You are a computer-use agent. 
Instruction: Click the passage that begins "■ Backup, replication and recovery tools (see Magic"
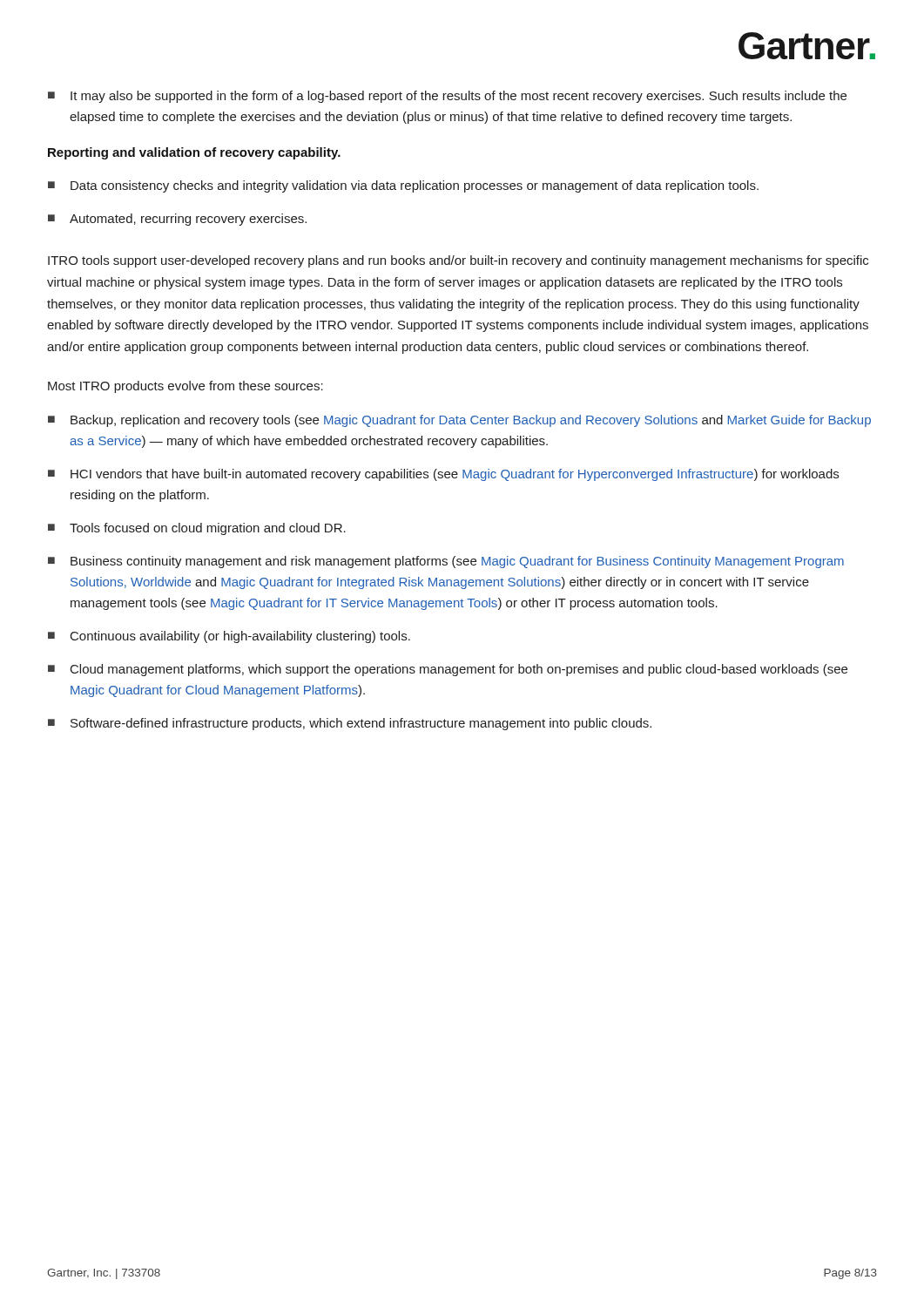(x=462, y=430)
